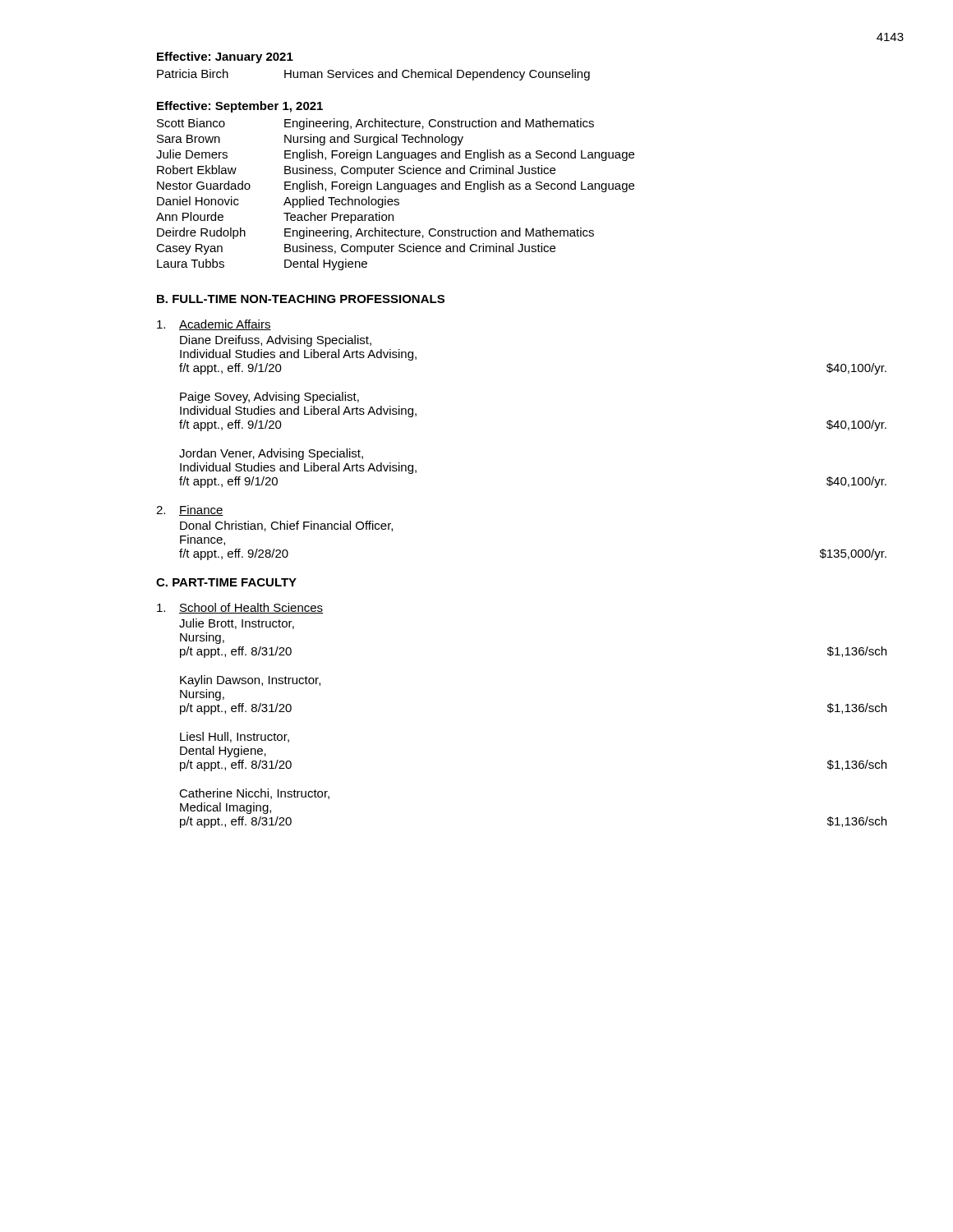Locate the block of text that opens with "Kaylin Dawson, Instructor, Nursing, p/t appt., eff."
Screen dimensions: 1232x953
tap(250, 681)
